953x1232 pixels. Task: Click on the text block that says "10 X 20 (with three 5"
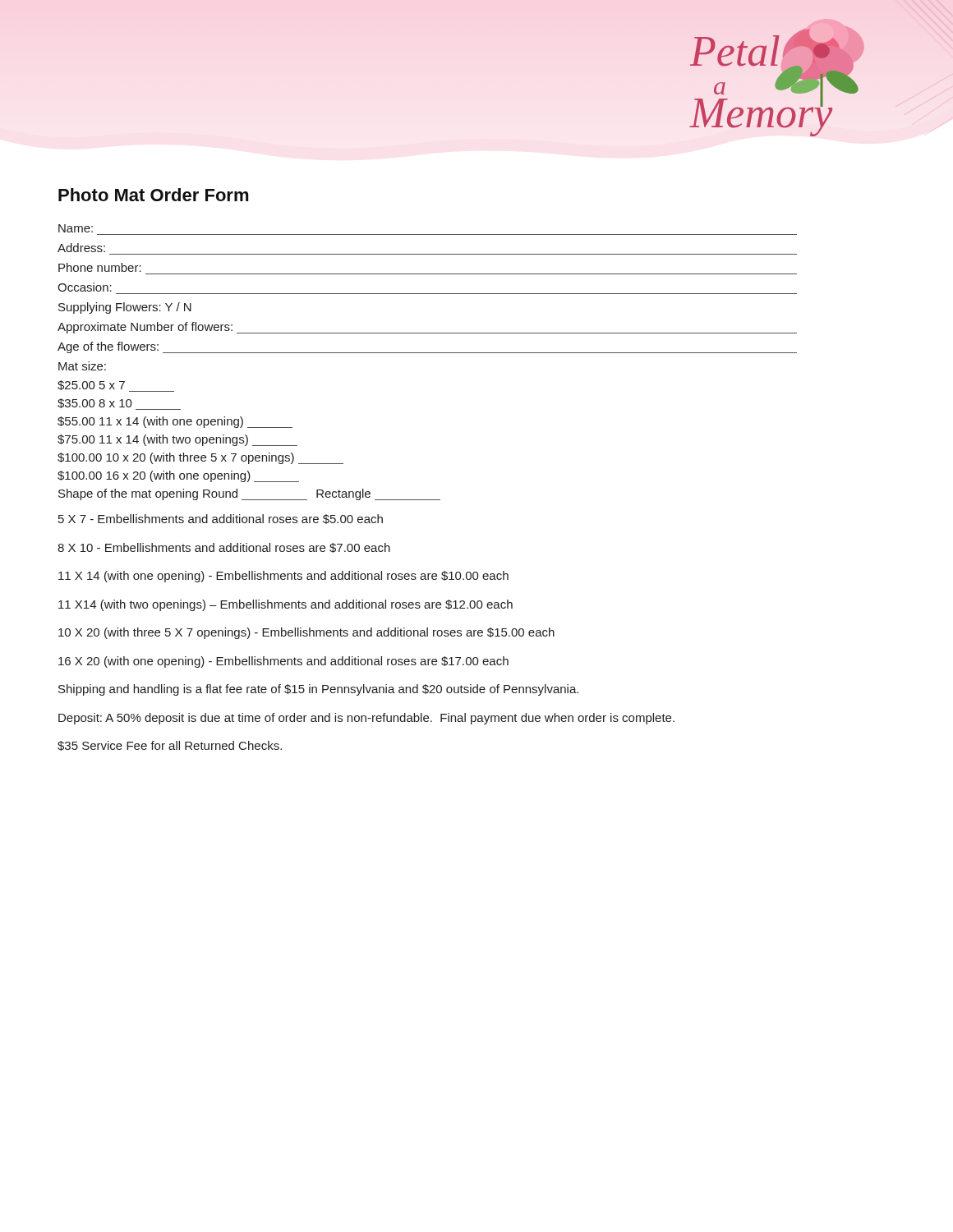306,632
